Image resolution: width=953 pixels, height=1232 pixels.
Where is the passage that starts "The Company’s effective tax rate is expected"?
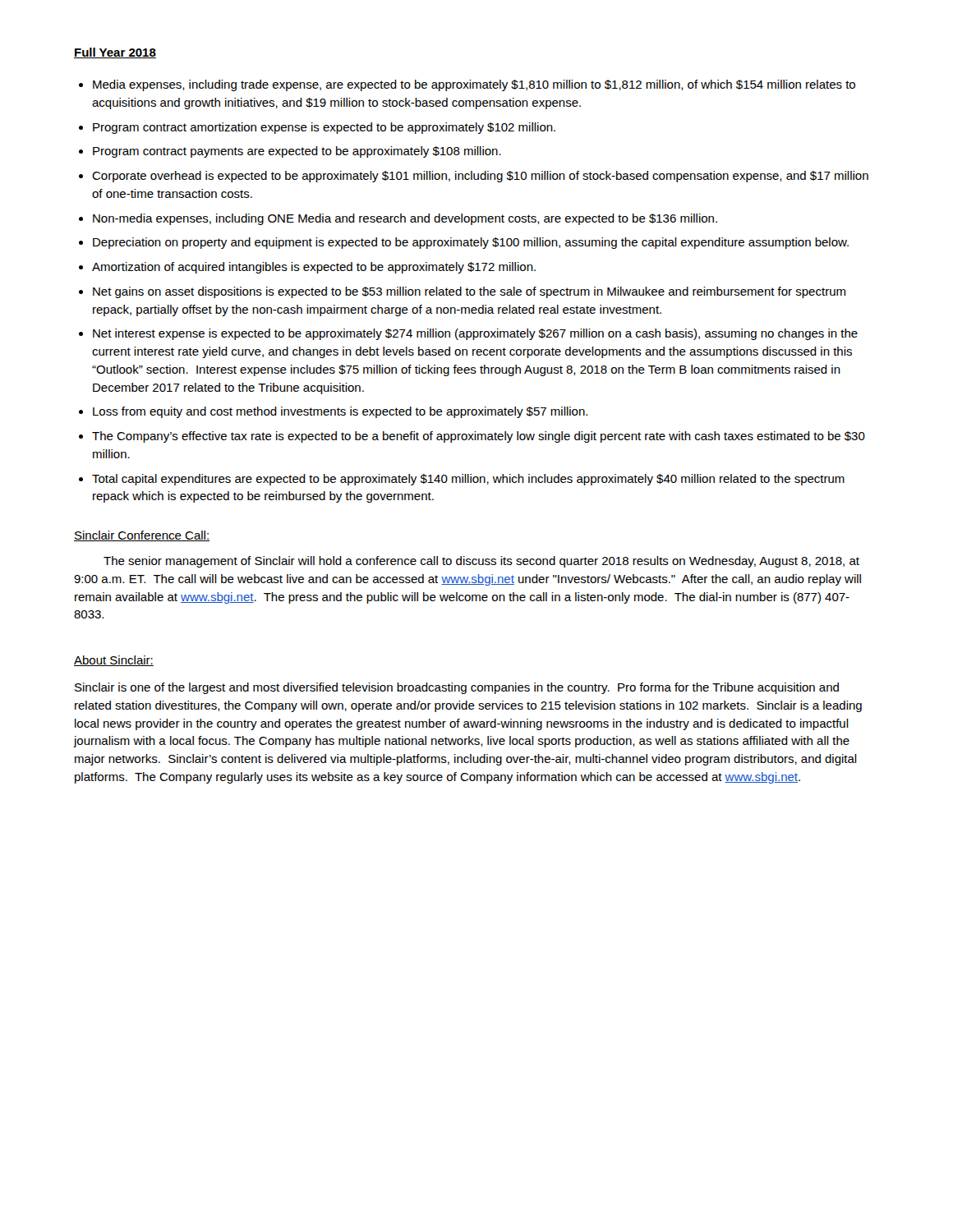479,445
